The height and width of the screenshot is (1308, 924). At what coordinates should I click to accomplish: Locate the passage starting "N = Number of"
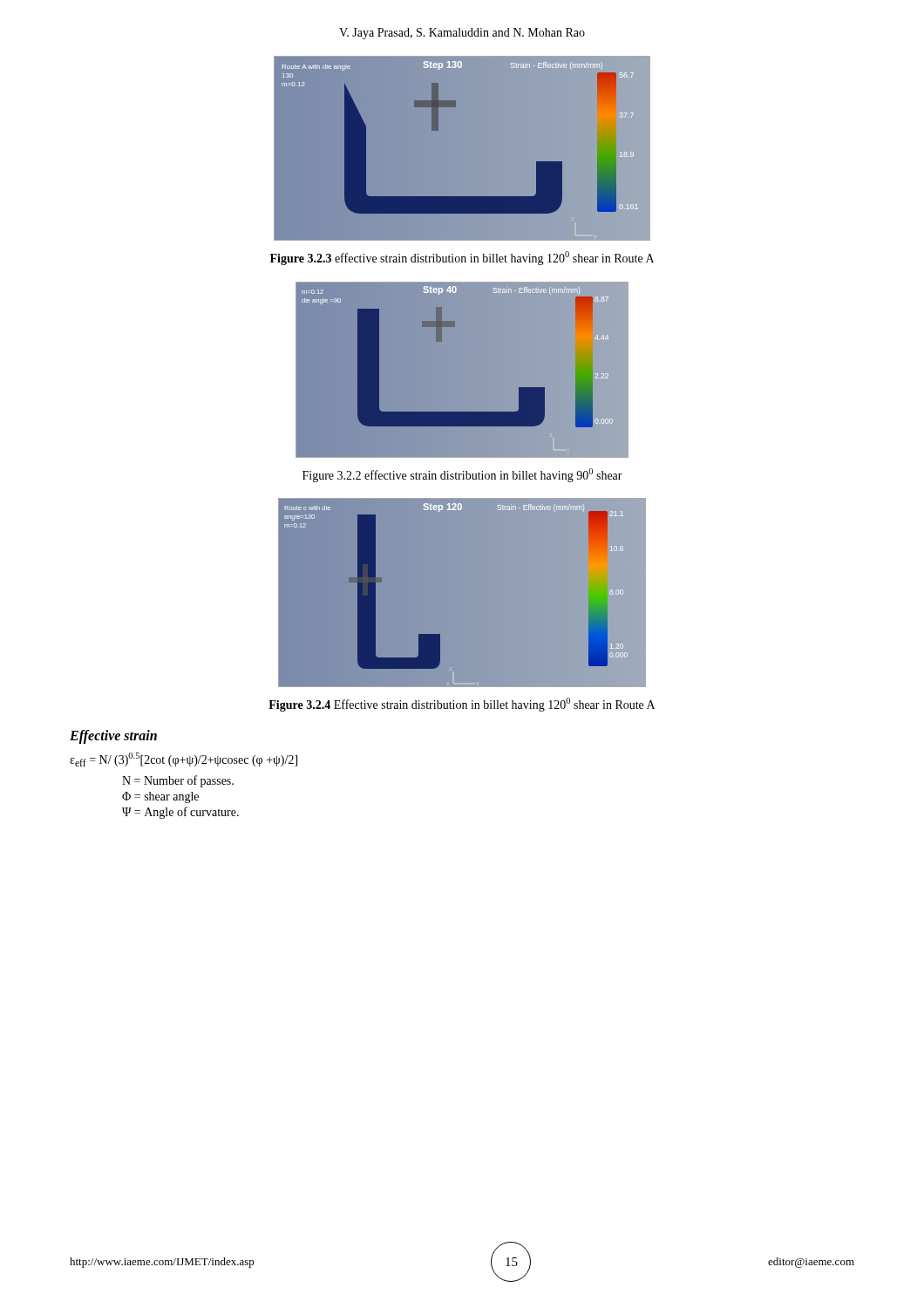tap(178, 781)
